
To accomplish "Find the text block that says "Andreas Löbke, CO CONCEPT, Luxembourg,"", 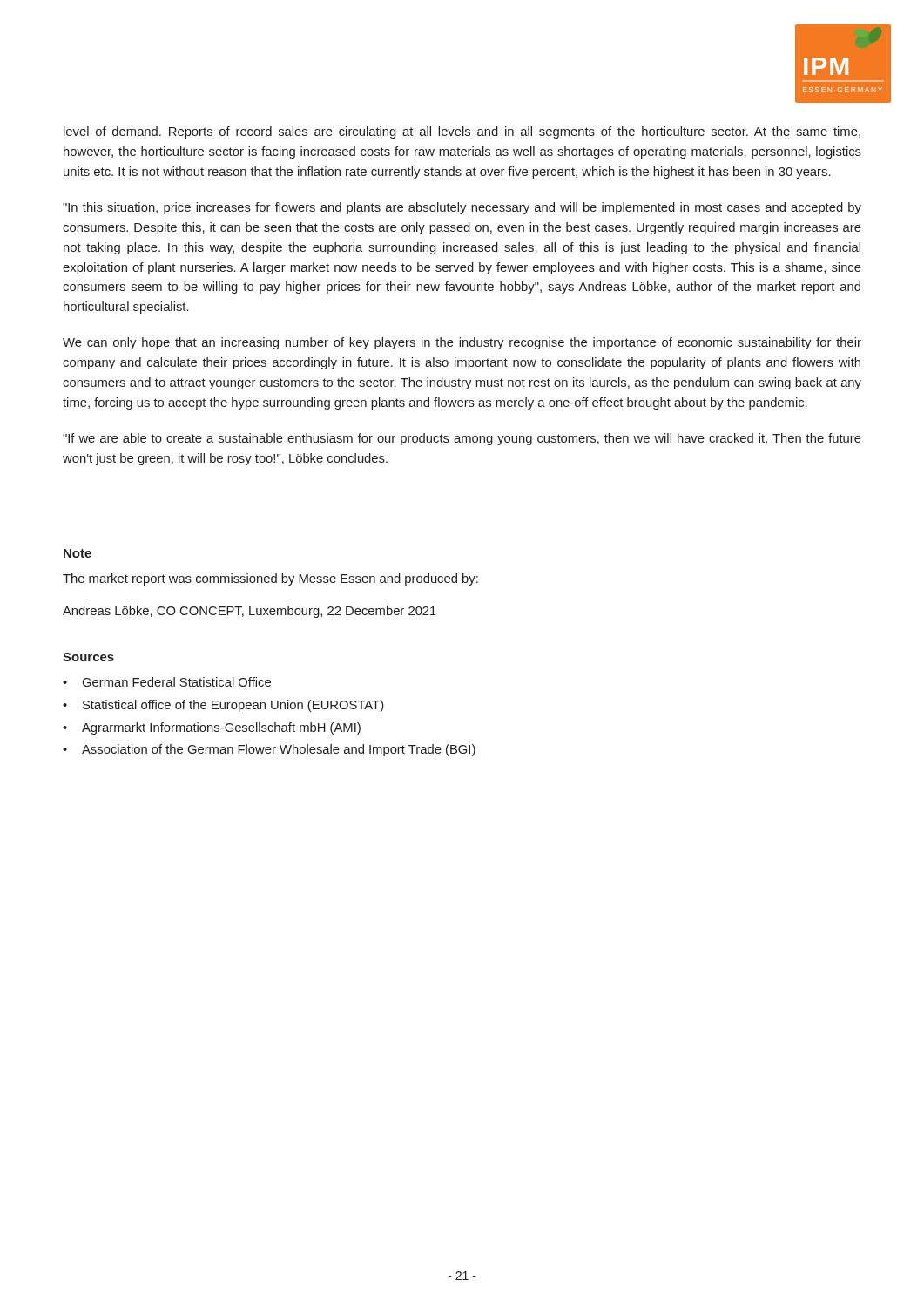I will tap(250, 611).
